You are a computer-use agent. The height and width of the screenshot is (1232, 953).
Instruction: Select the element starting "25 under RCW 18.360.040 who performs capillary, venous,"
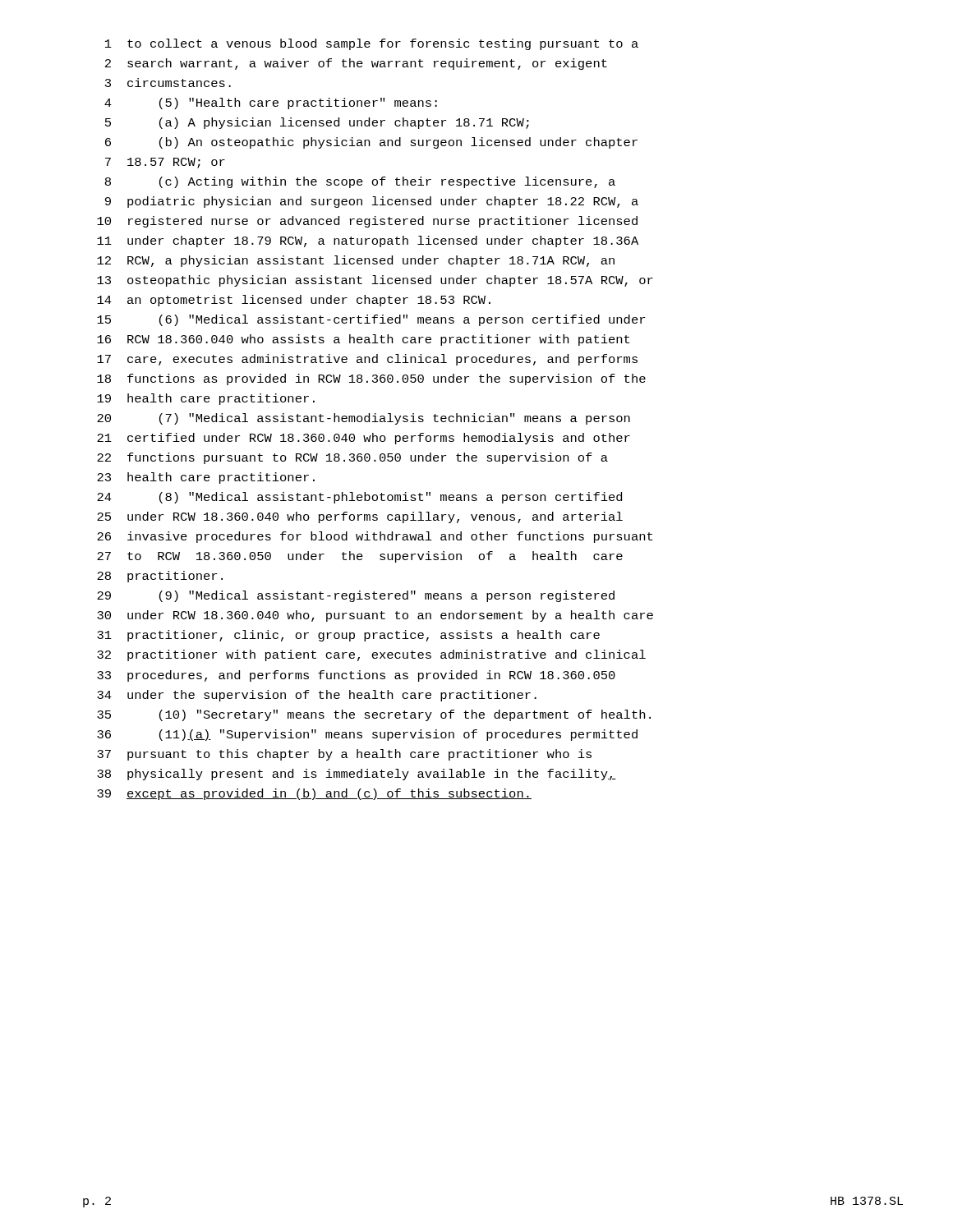(493, 518)
